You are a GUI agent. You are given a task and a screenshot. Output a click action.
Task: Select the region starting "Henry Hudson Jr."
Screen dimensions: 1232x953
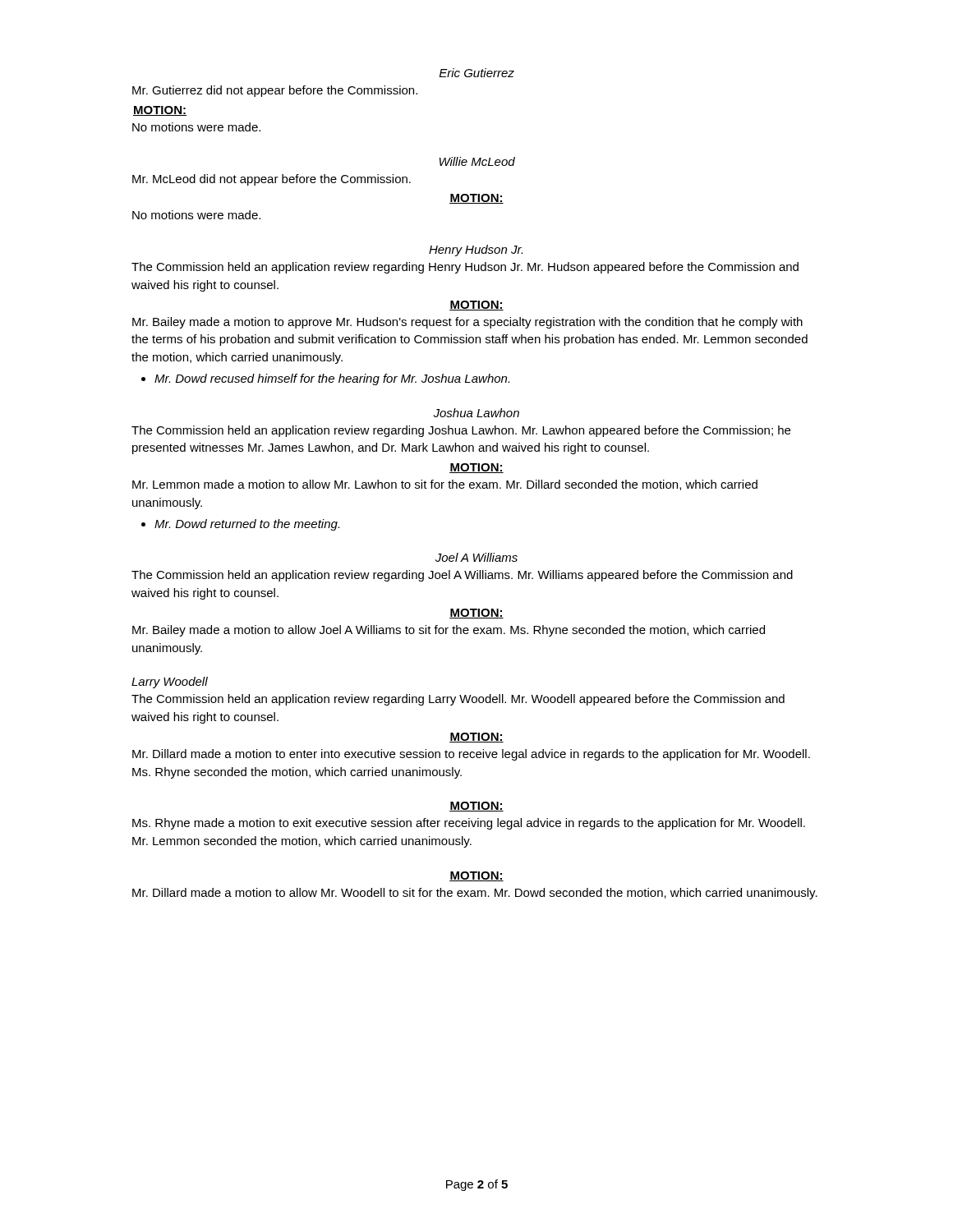tap(476, 249)
